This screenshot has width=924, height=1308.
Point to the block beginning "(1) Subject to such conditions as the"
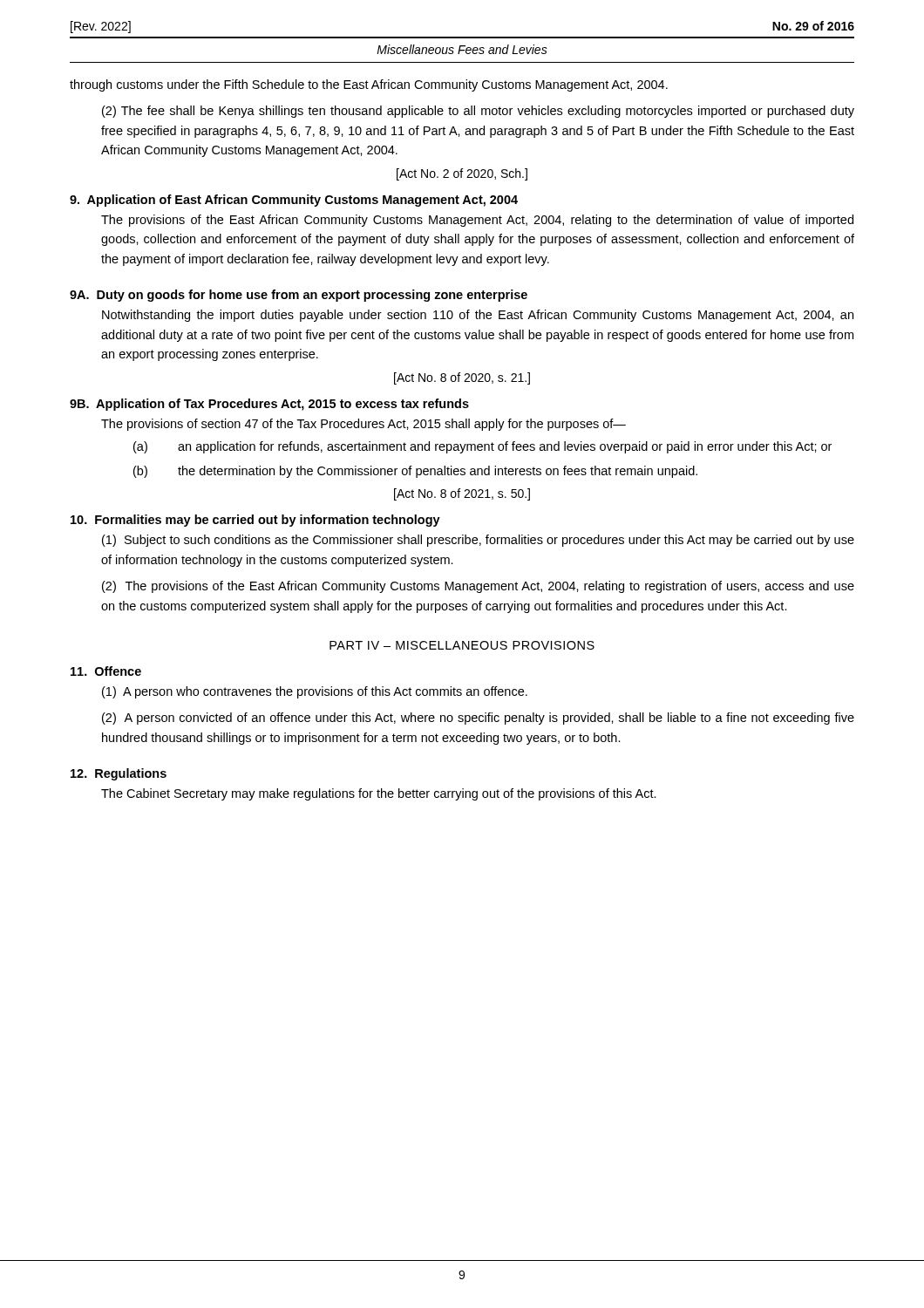tap(478, 550)
